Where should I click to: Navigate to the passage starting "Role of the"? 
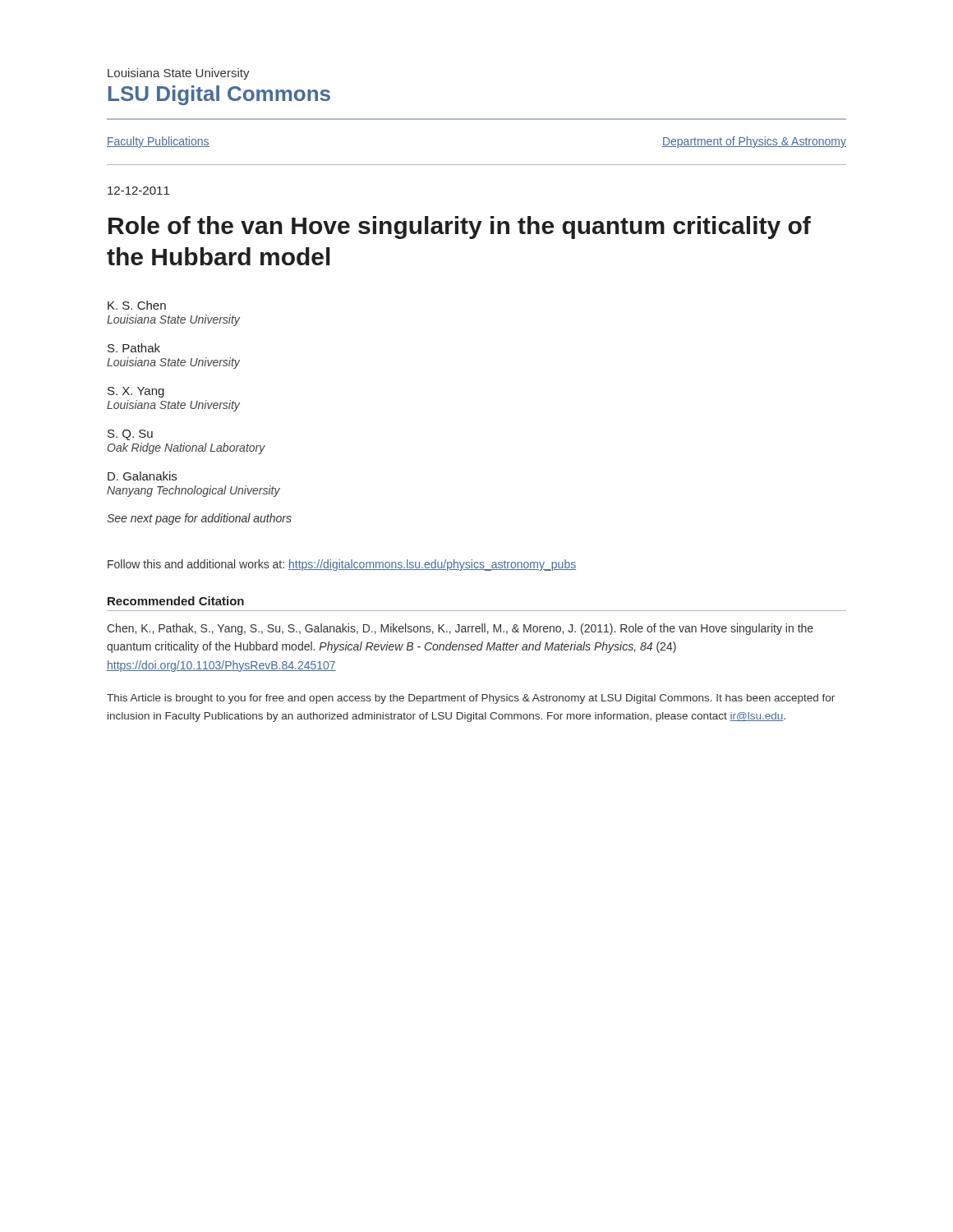click(x=459, y=241)
